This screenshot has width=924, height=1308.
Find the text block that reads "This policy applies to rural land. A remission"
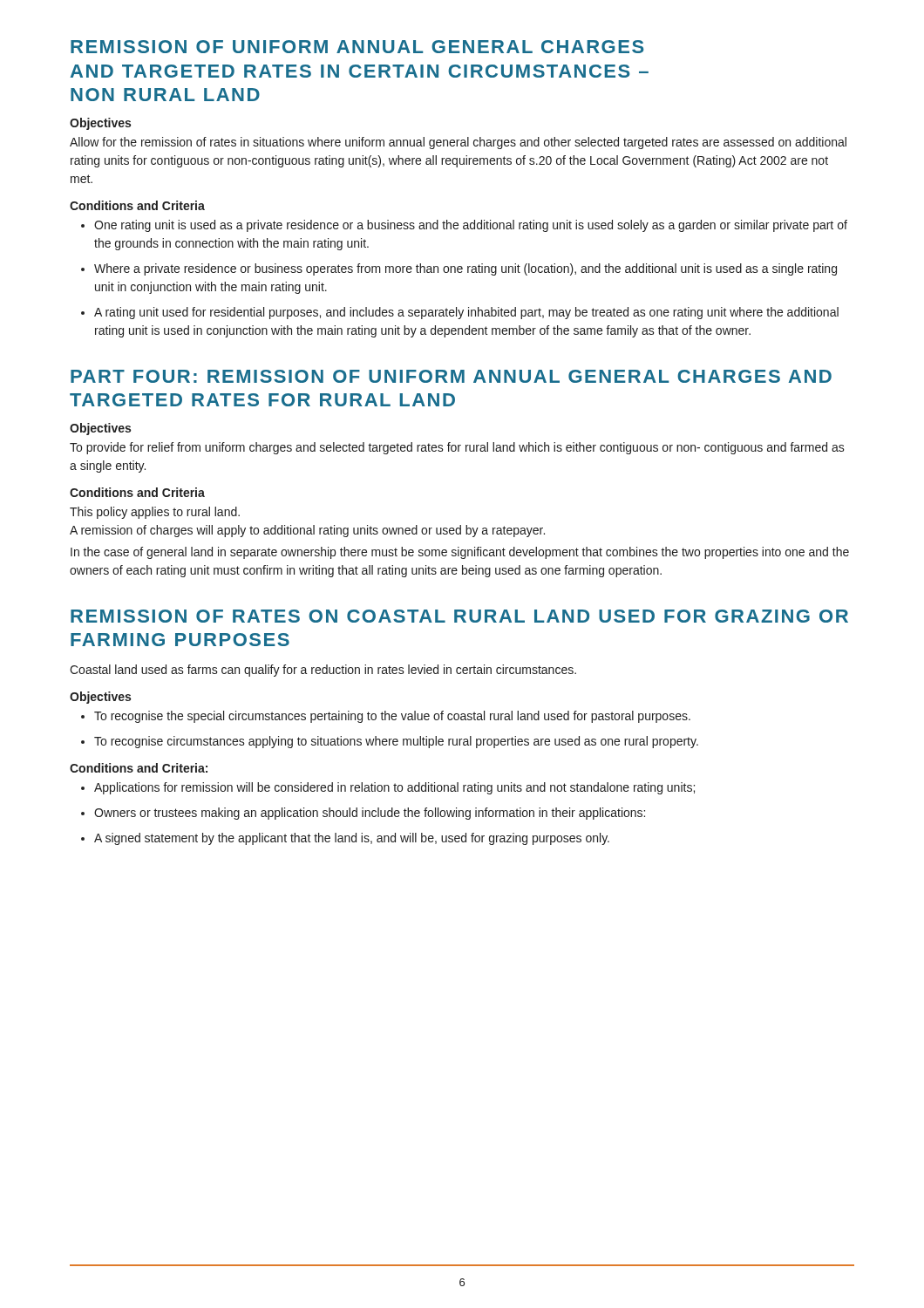click(x=462, y=521)
